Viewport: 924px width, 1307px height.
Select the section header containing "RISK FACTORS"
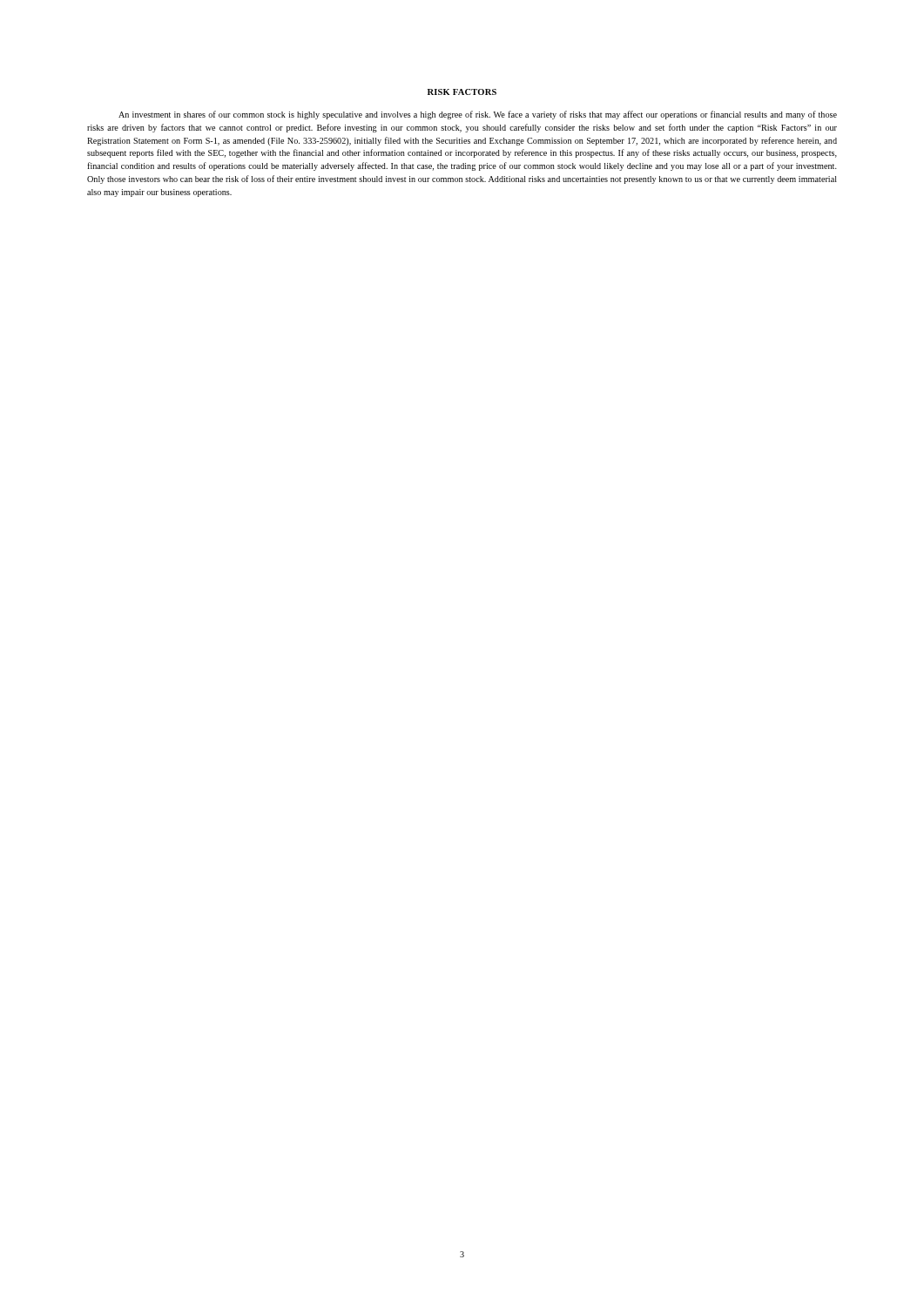tap(462, 92)
